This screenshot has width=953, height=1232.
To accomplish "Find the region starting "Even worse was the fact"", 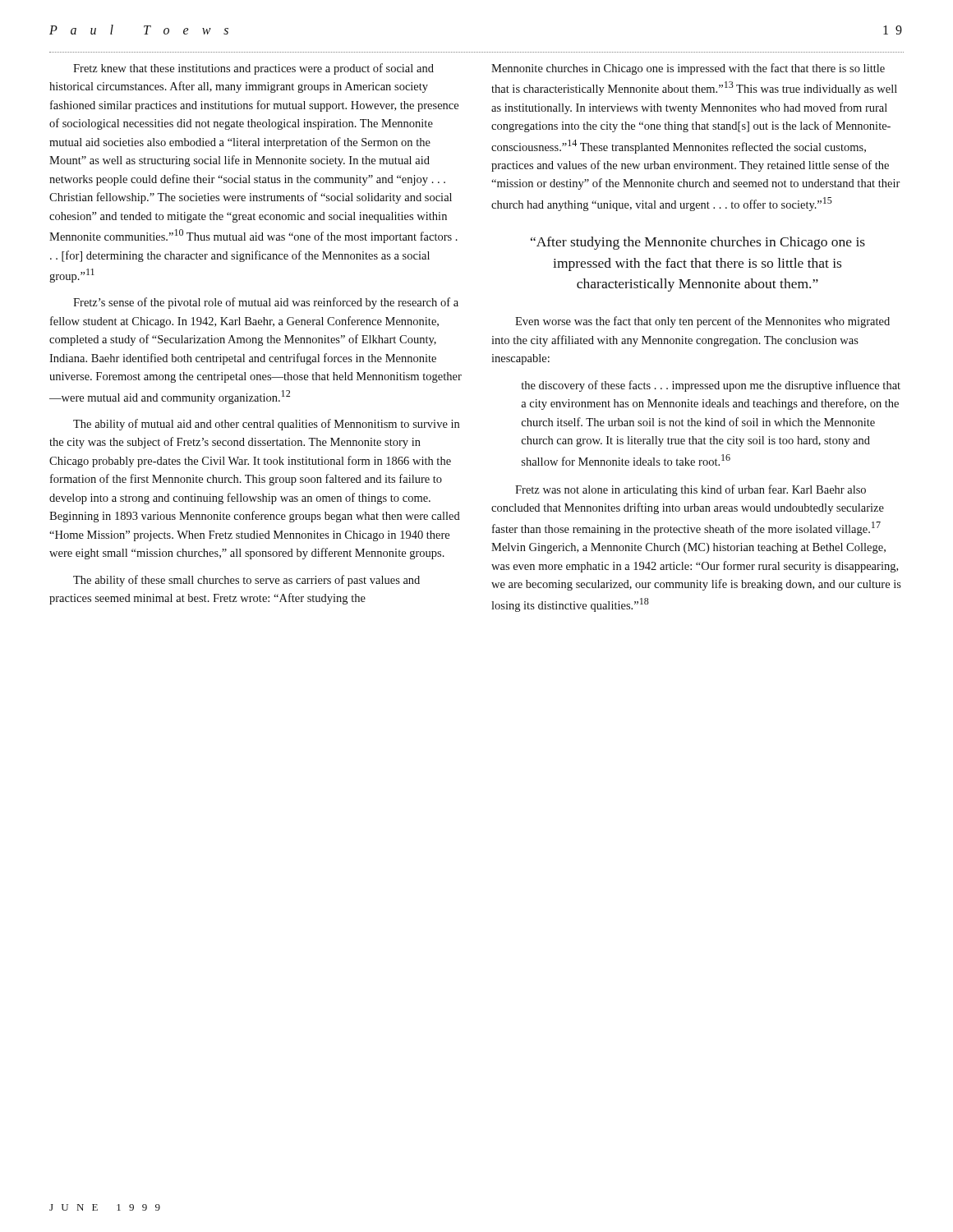I will [698, 340].
